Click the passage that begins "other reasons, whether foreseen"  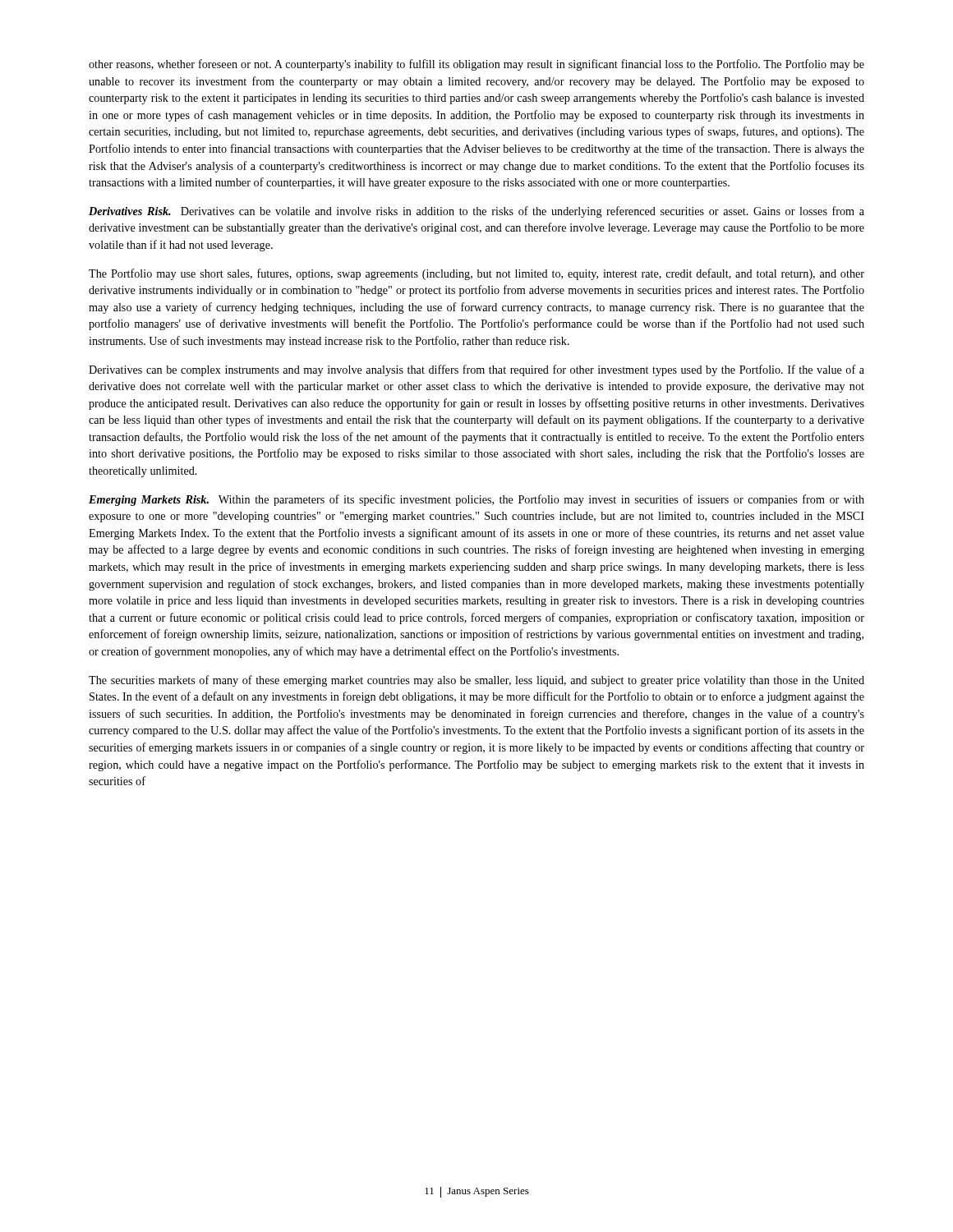(x=476, y=123)
